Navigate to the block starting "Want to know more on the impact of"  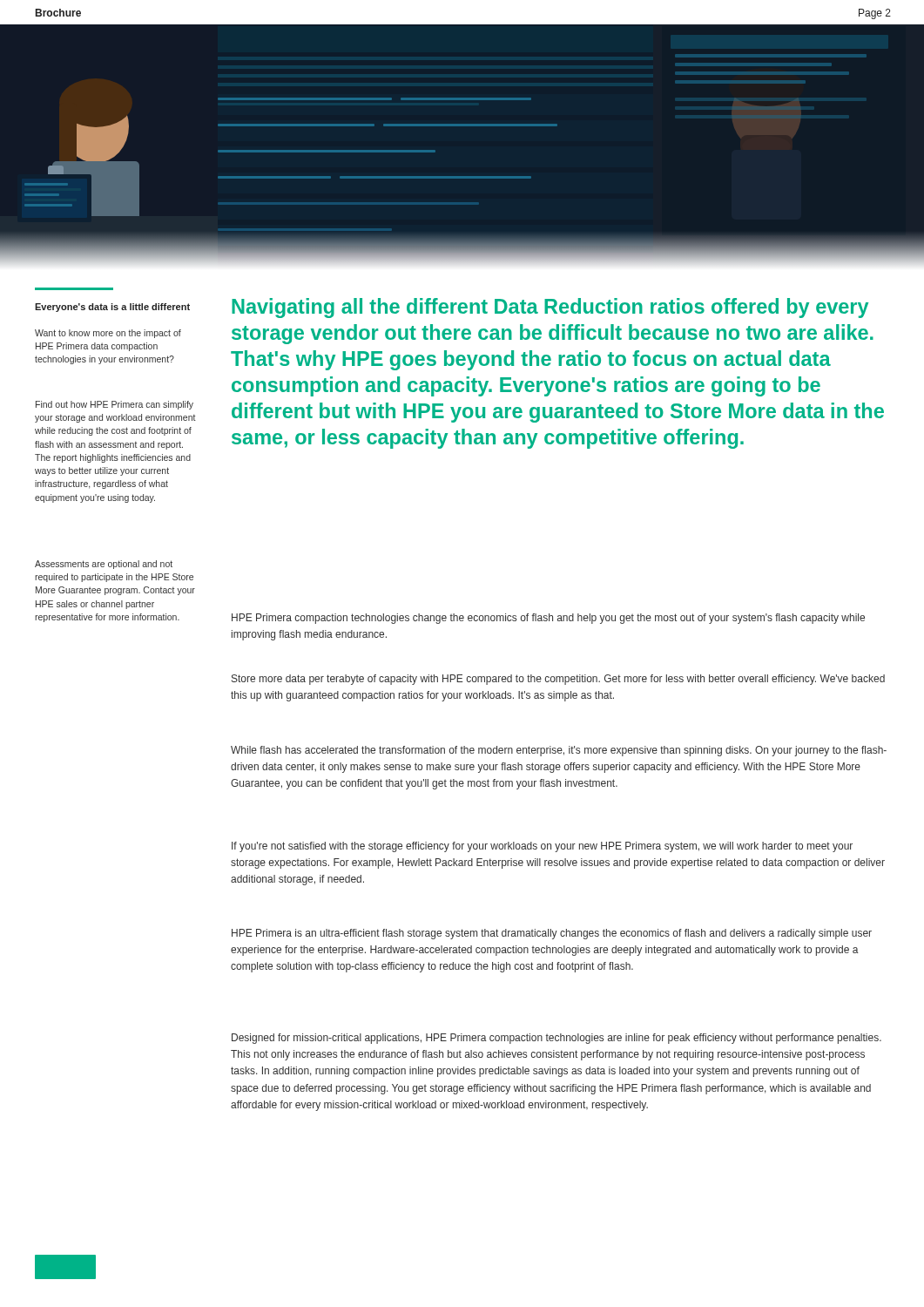[108, 346]
